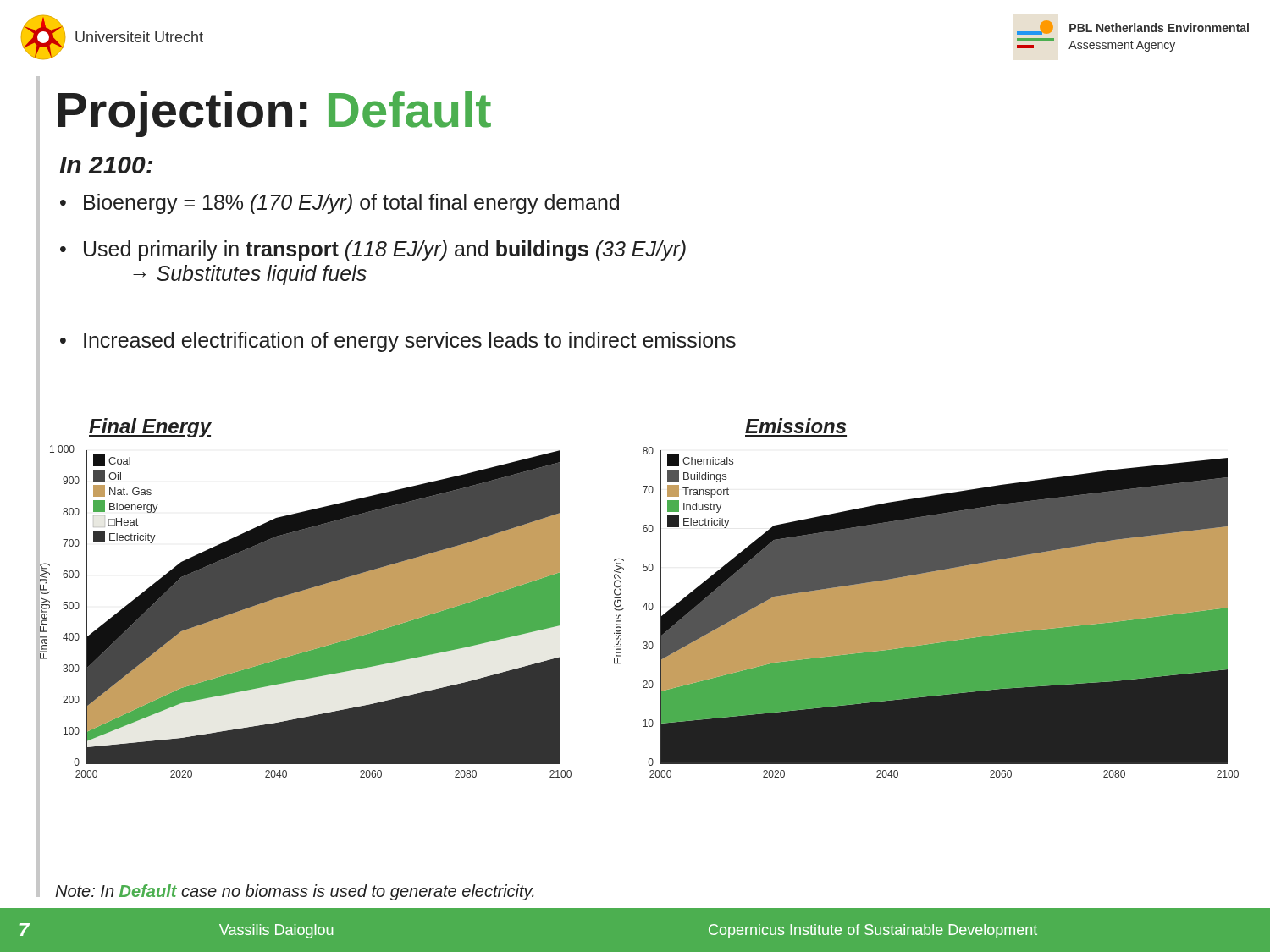Click on the passage starting "Final Energy"

[x=150, y=426]
